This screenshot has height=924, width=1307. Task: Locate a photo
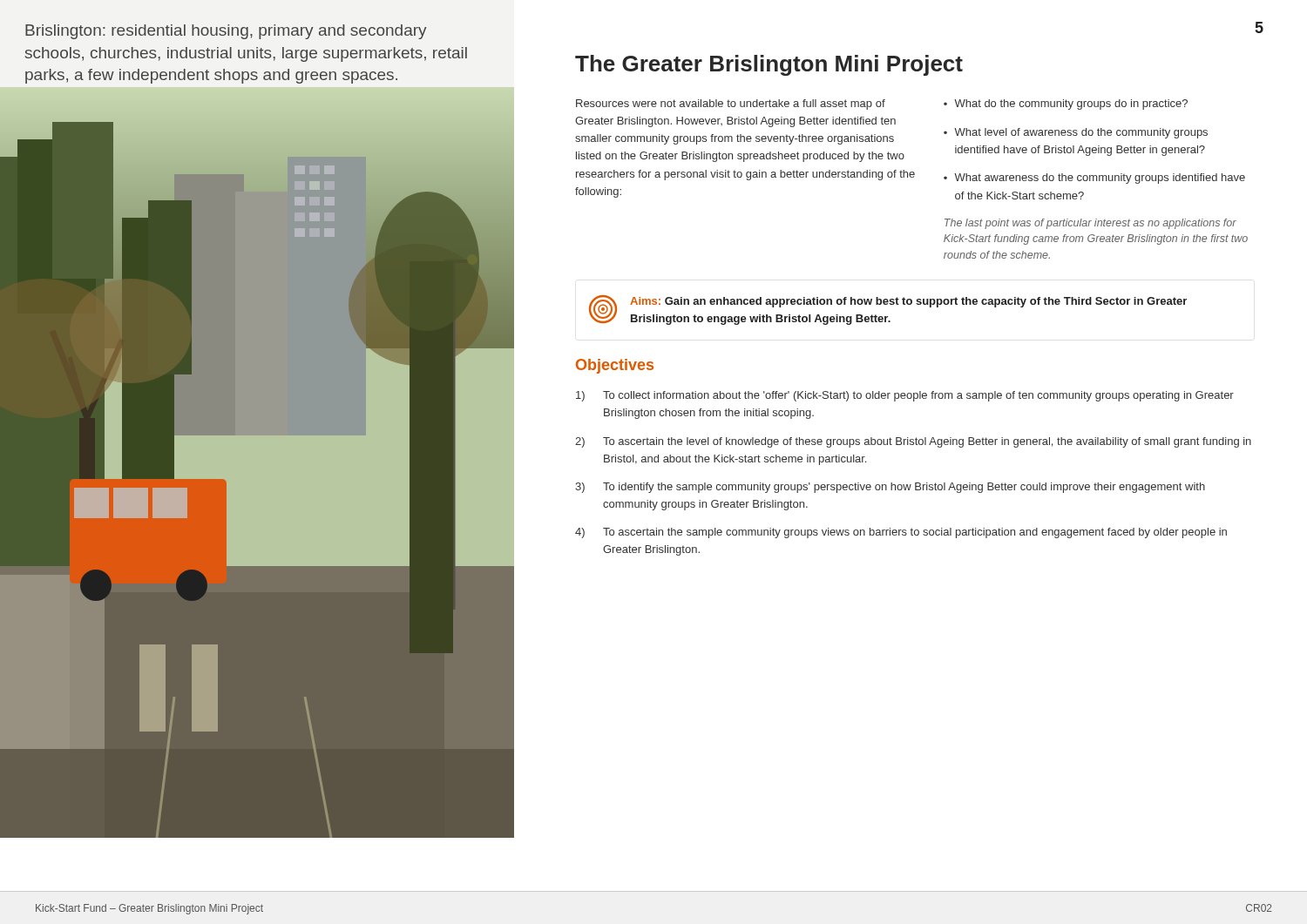[257, 462]
